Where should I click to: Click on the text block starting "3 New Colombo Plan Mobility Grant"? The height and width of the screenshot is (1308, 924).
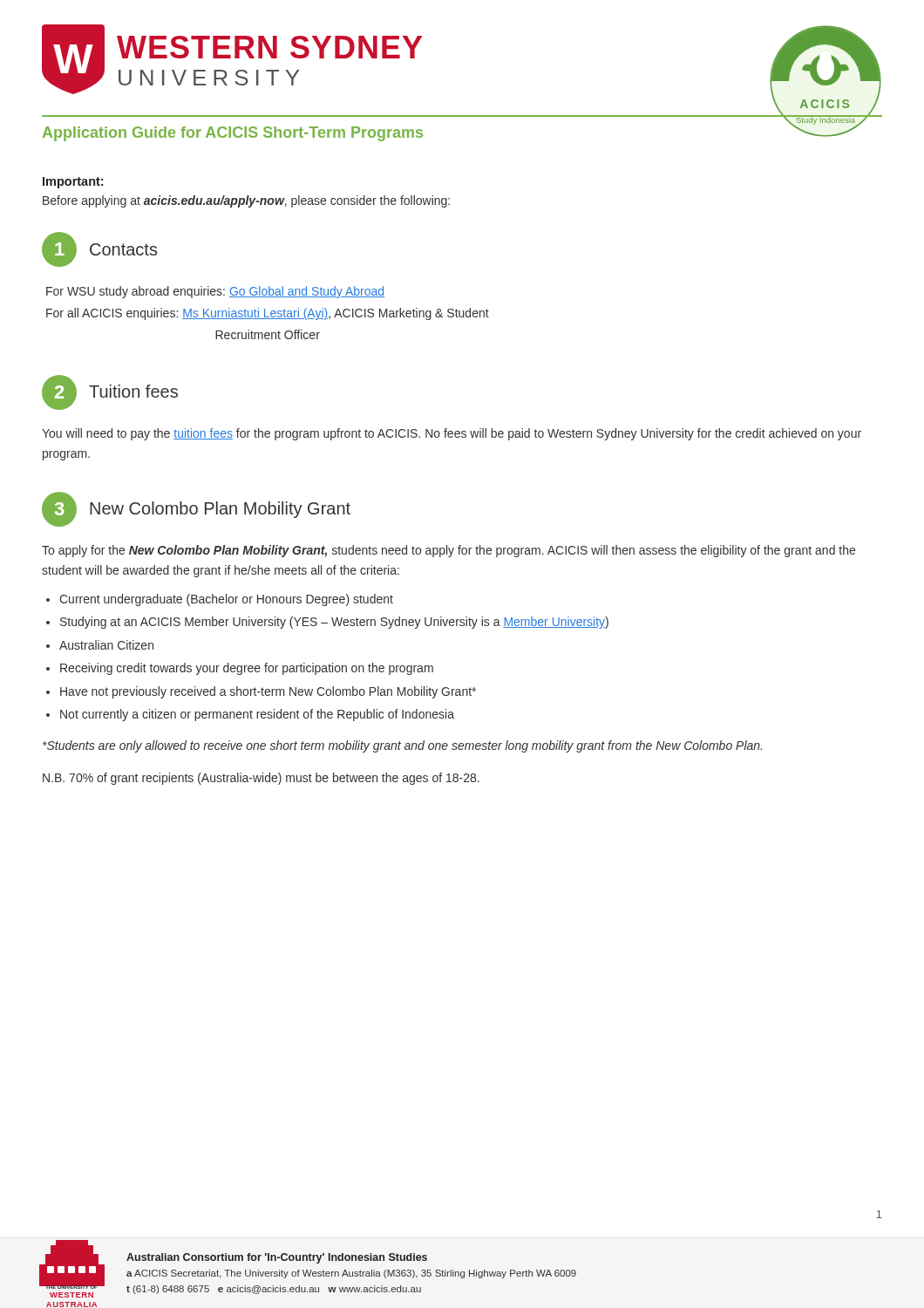[196, 509]
